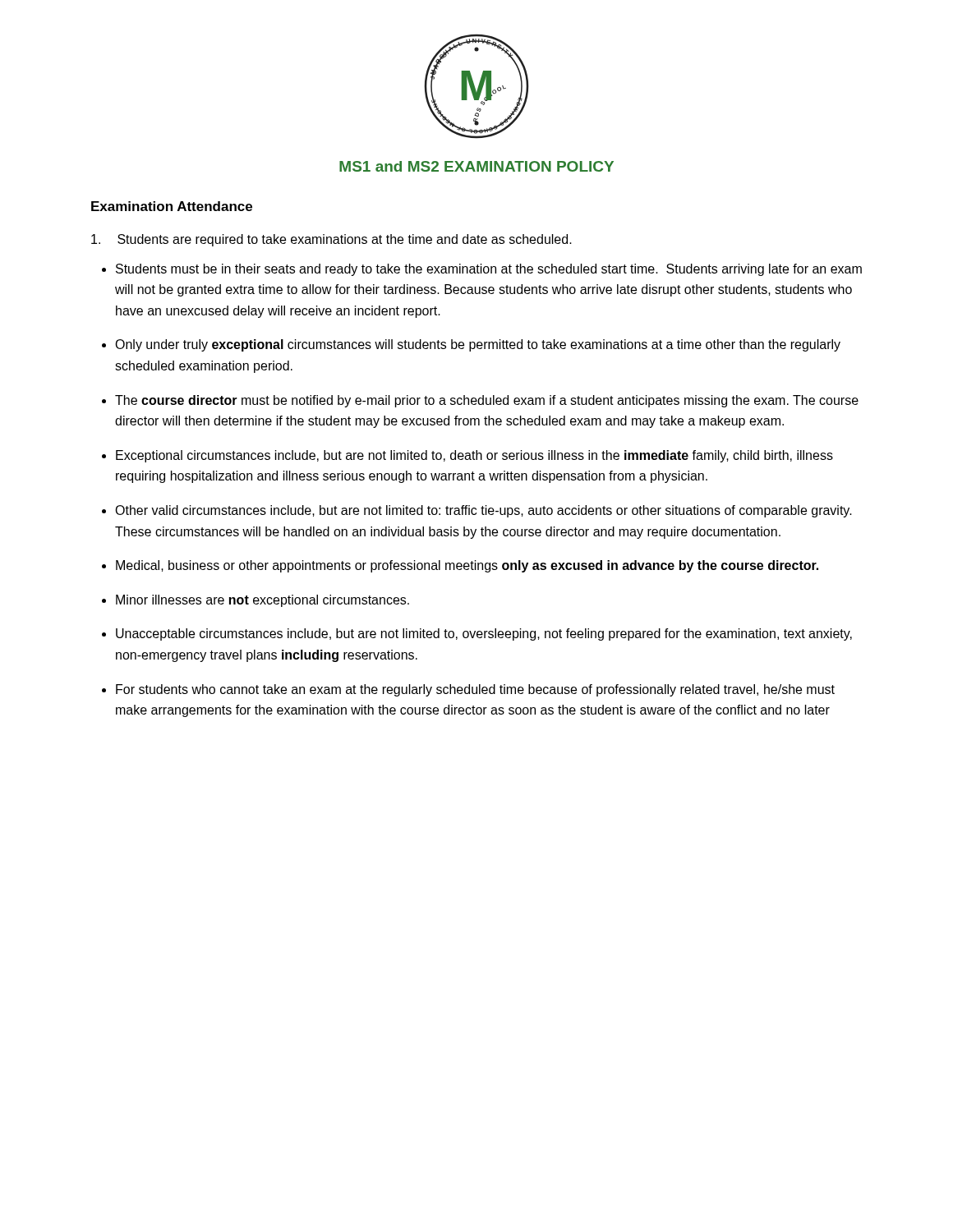Point to the element starting "Other valid circumstances include, but are not limited"
This screenshot has height=1232, width=953.
484,521
